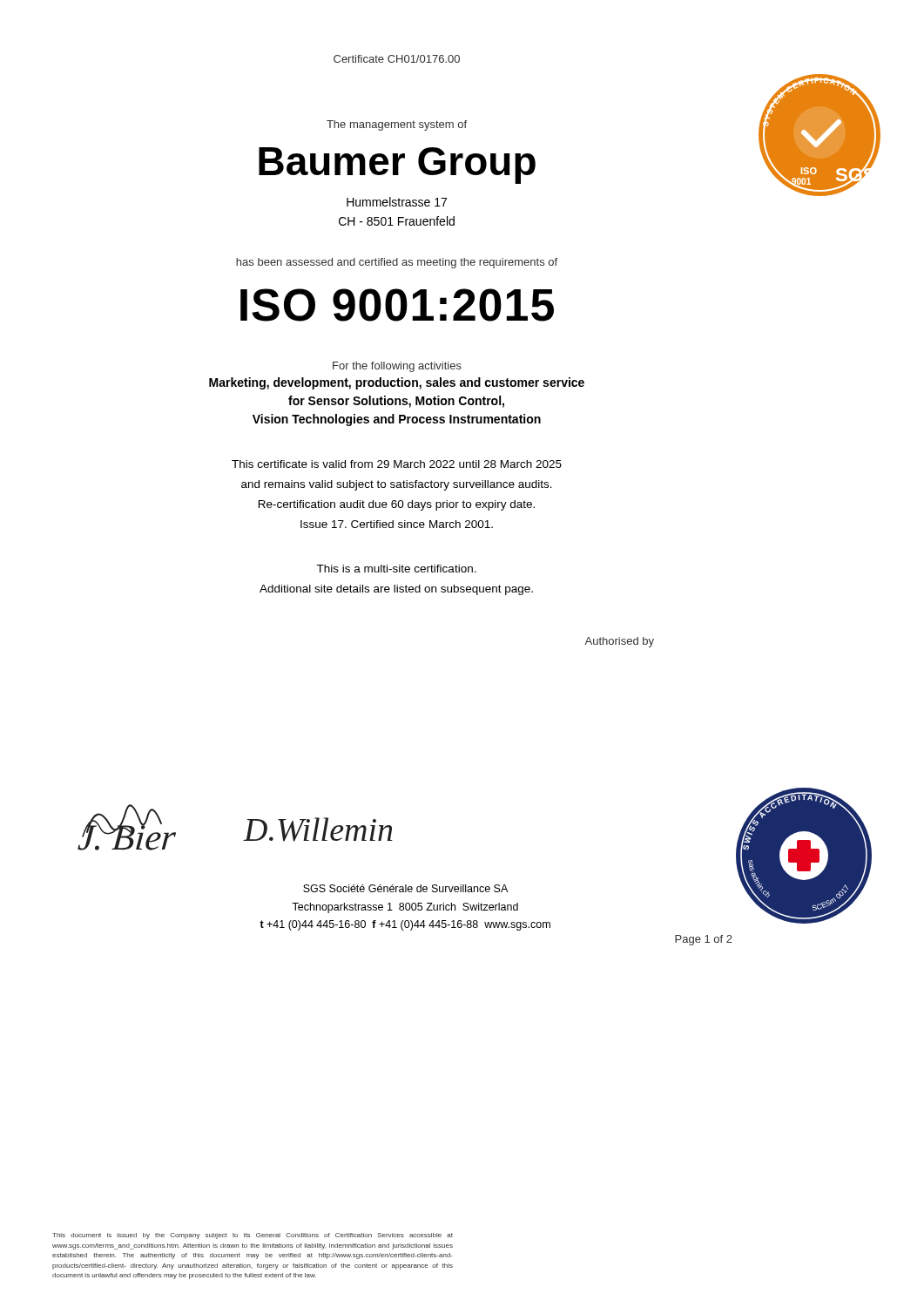924x1307 pixels.
Task: Select the illustration
Action: point(366,815)
